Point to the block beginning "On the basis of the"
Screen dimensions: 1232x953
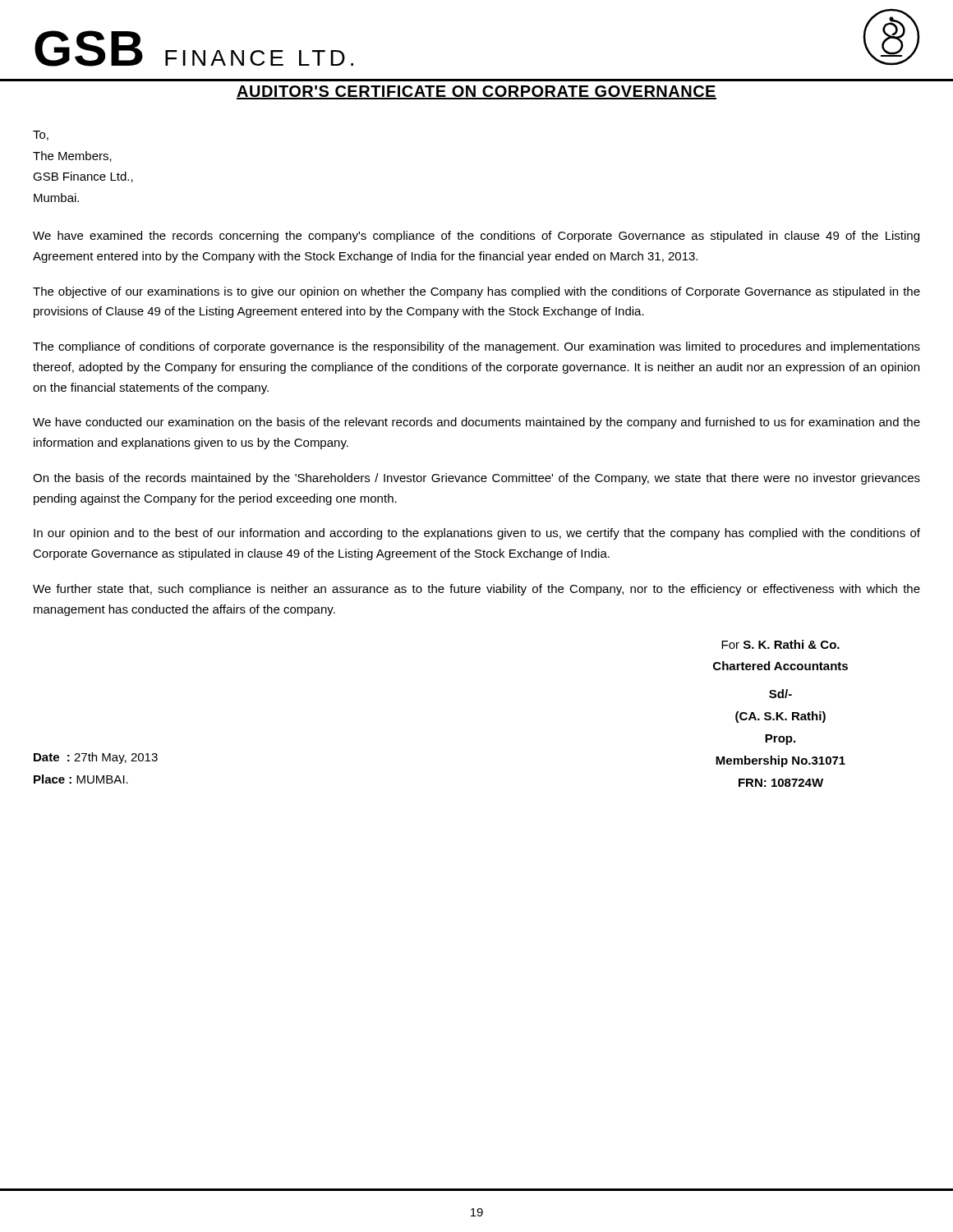point(476,488)
